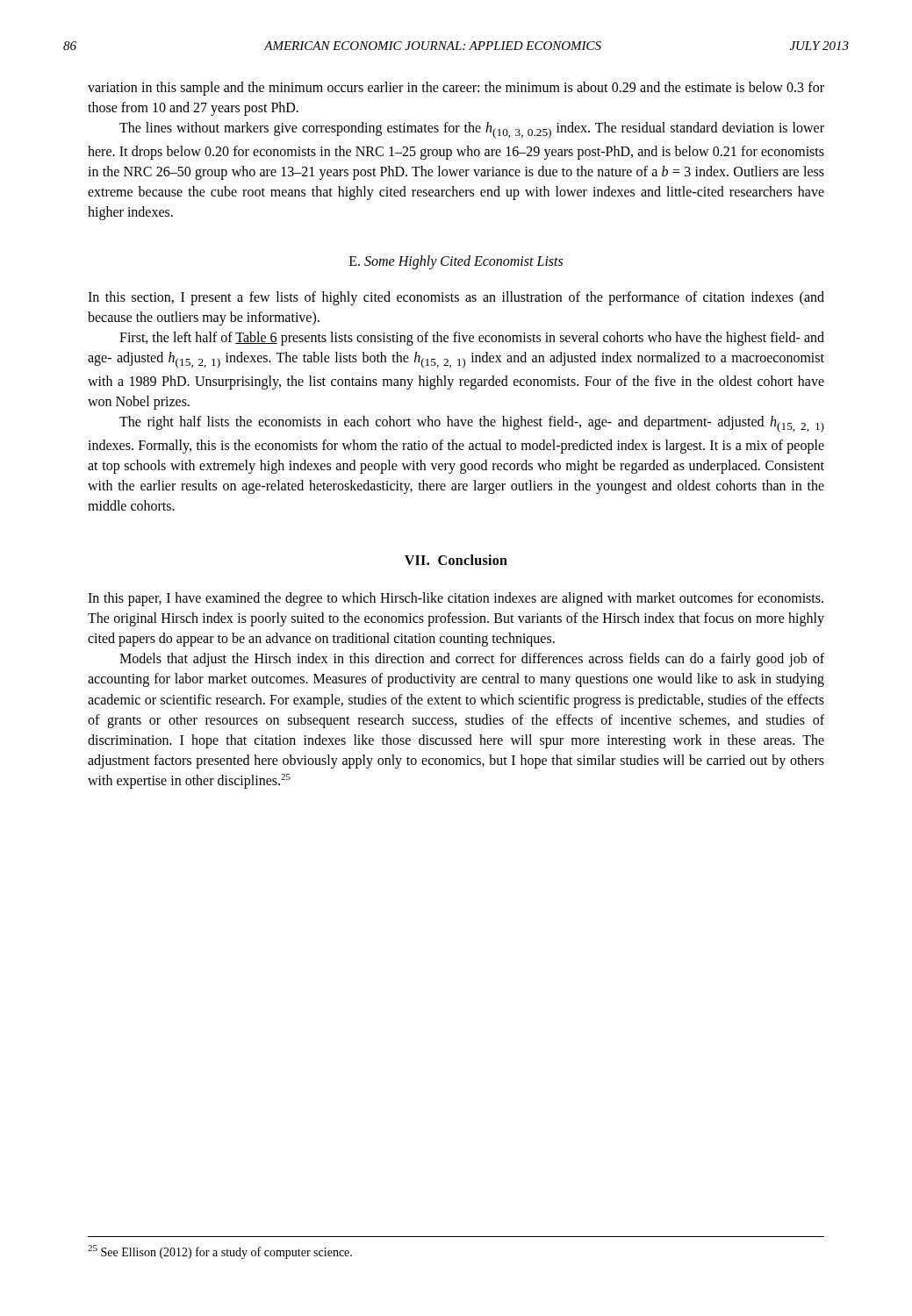The height and width of the screenshot is (1316, 912).
Task: Locate the block of text that opens with "First, the left half of"
Action: 456,370
